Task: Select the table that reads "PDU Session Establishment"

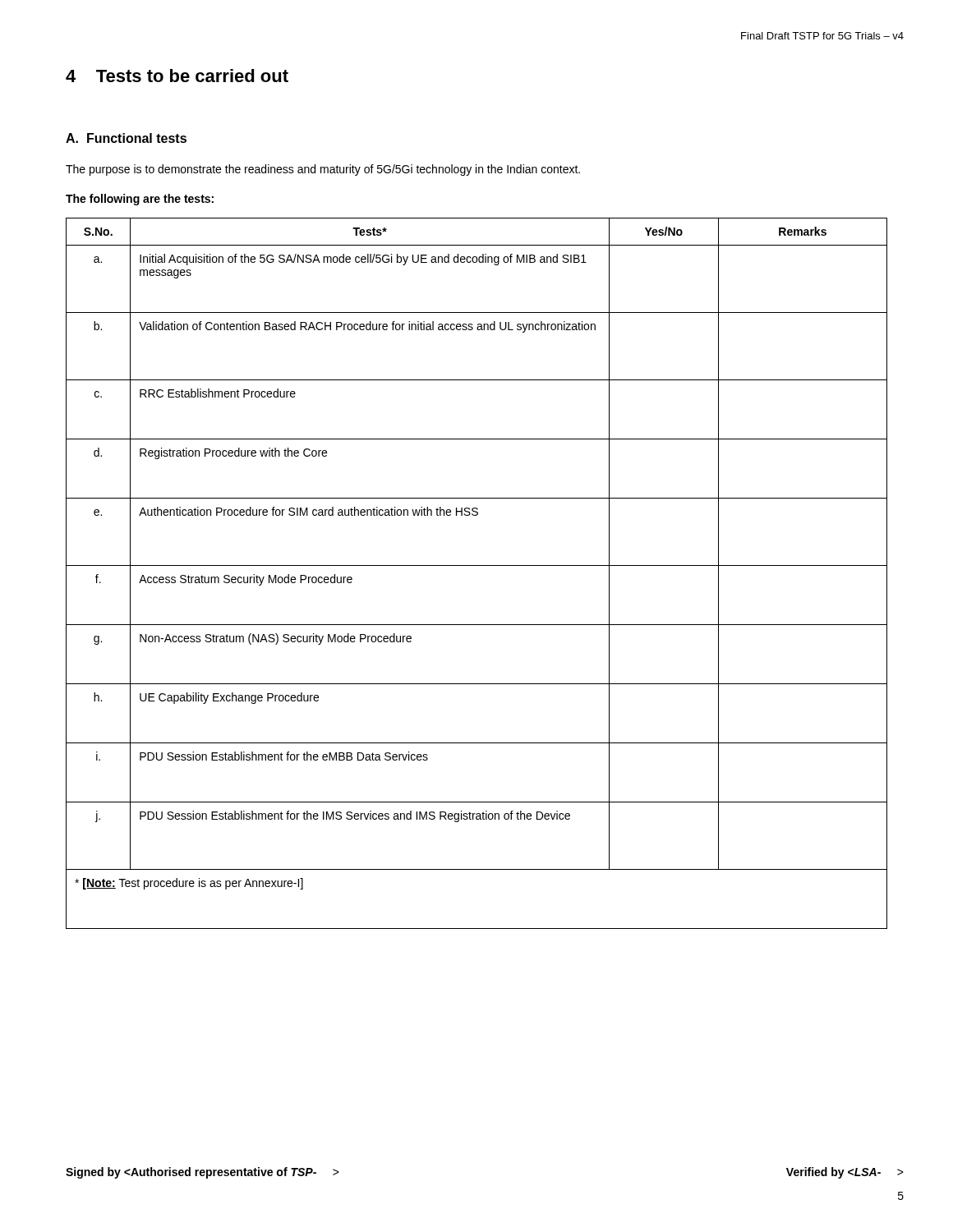Action: pos(476,573)
